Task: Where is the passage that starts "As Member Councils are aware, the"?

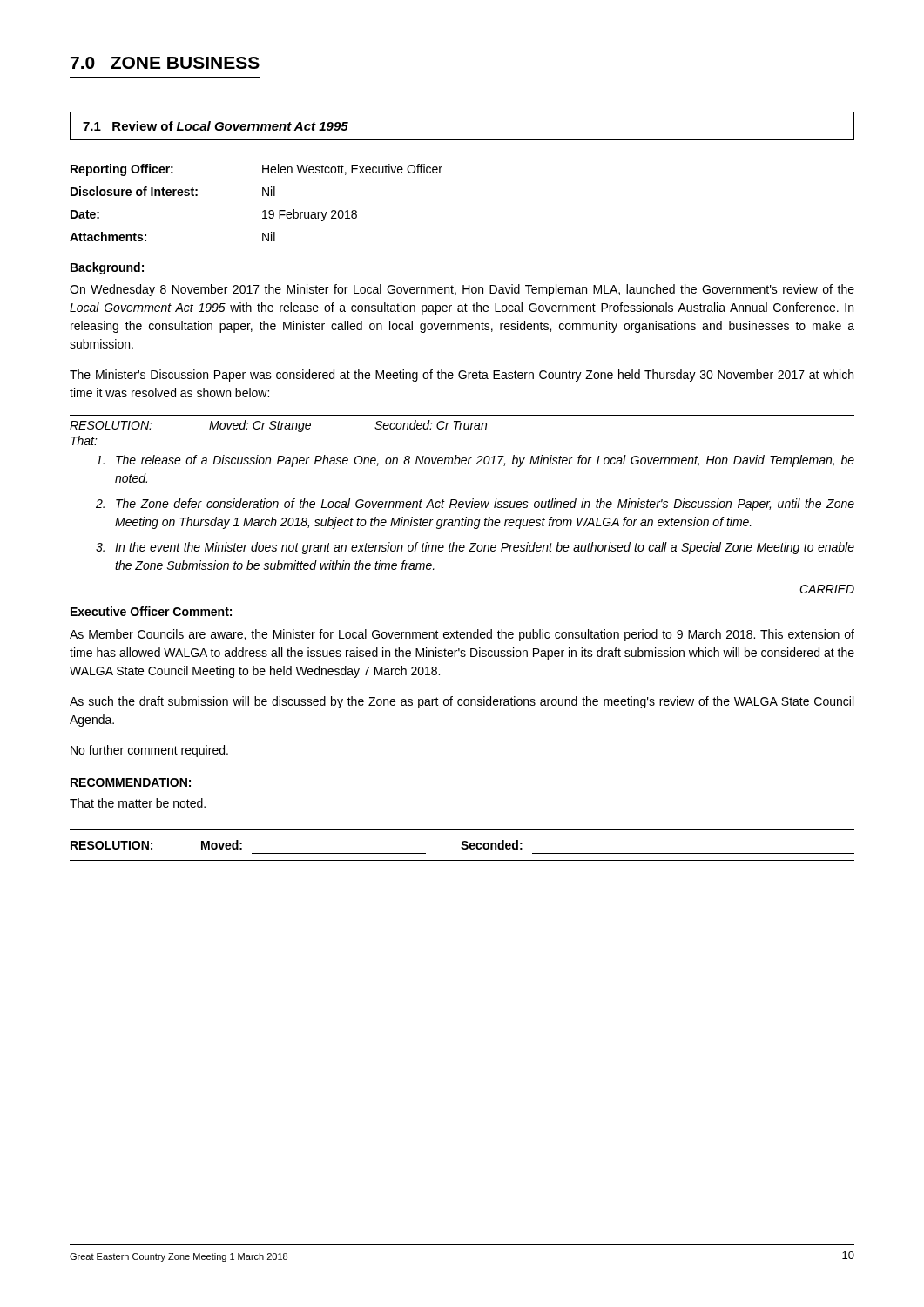Action: pos(462,653)
